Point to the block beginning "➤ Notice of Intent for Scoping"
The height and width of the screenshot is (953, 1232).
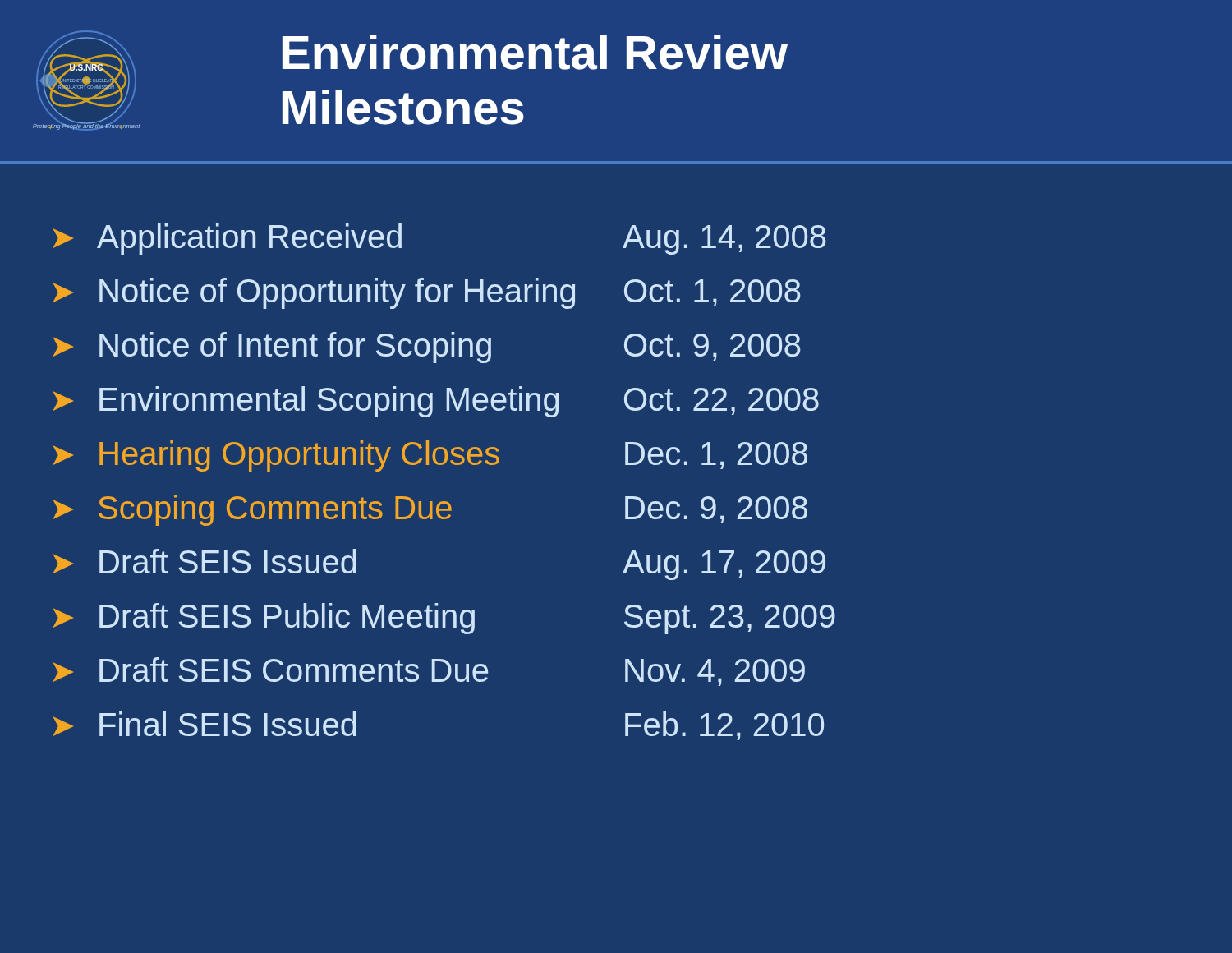pos(425,345)
